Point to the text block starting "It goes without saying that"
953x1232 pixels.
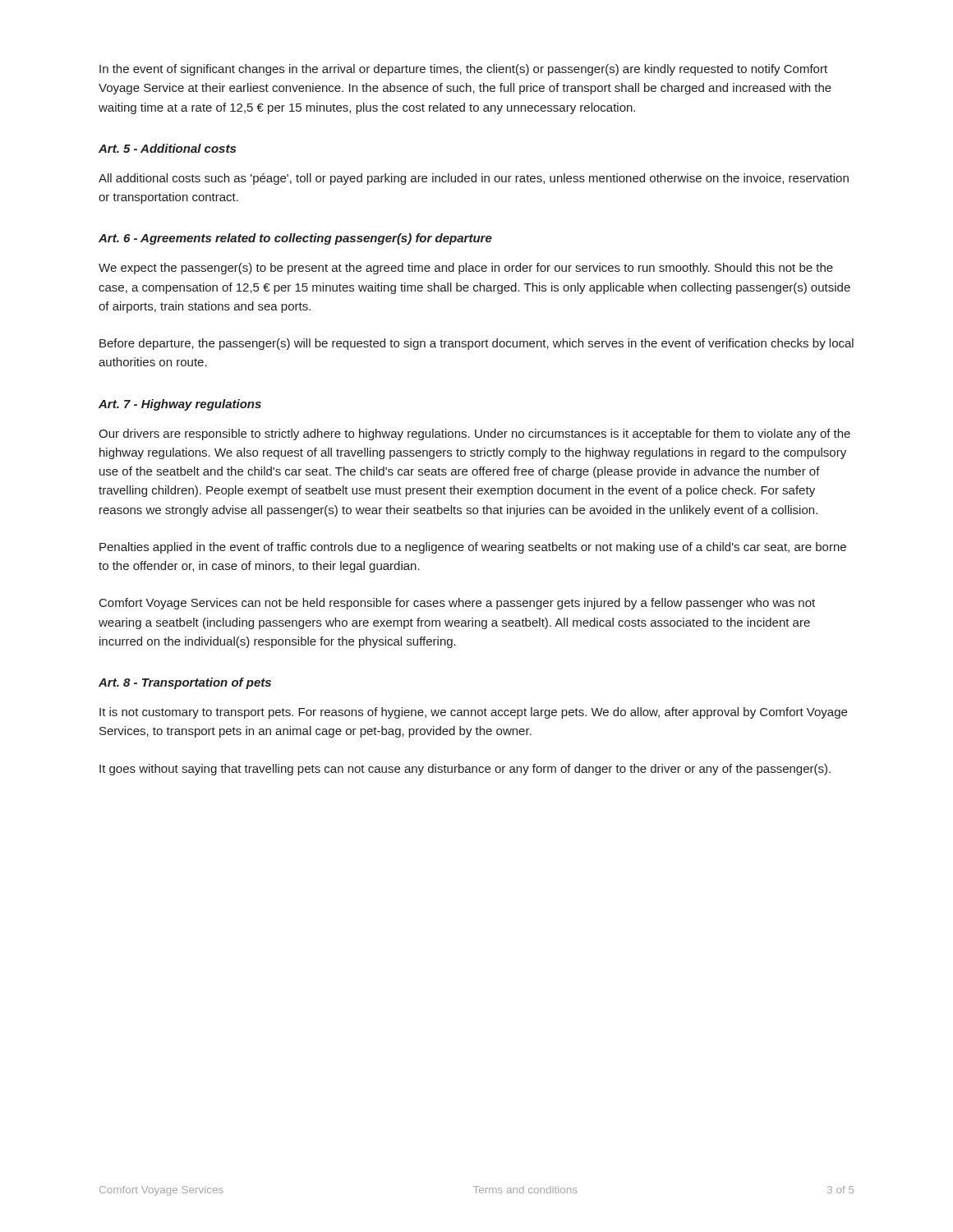point(465,768)
